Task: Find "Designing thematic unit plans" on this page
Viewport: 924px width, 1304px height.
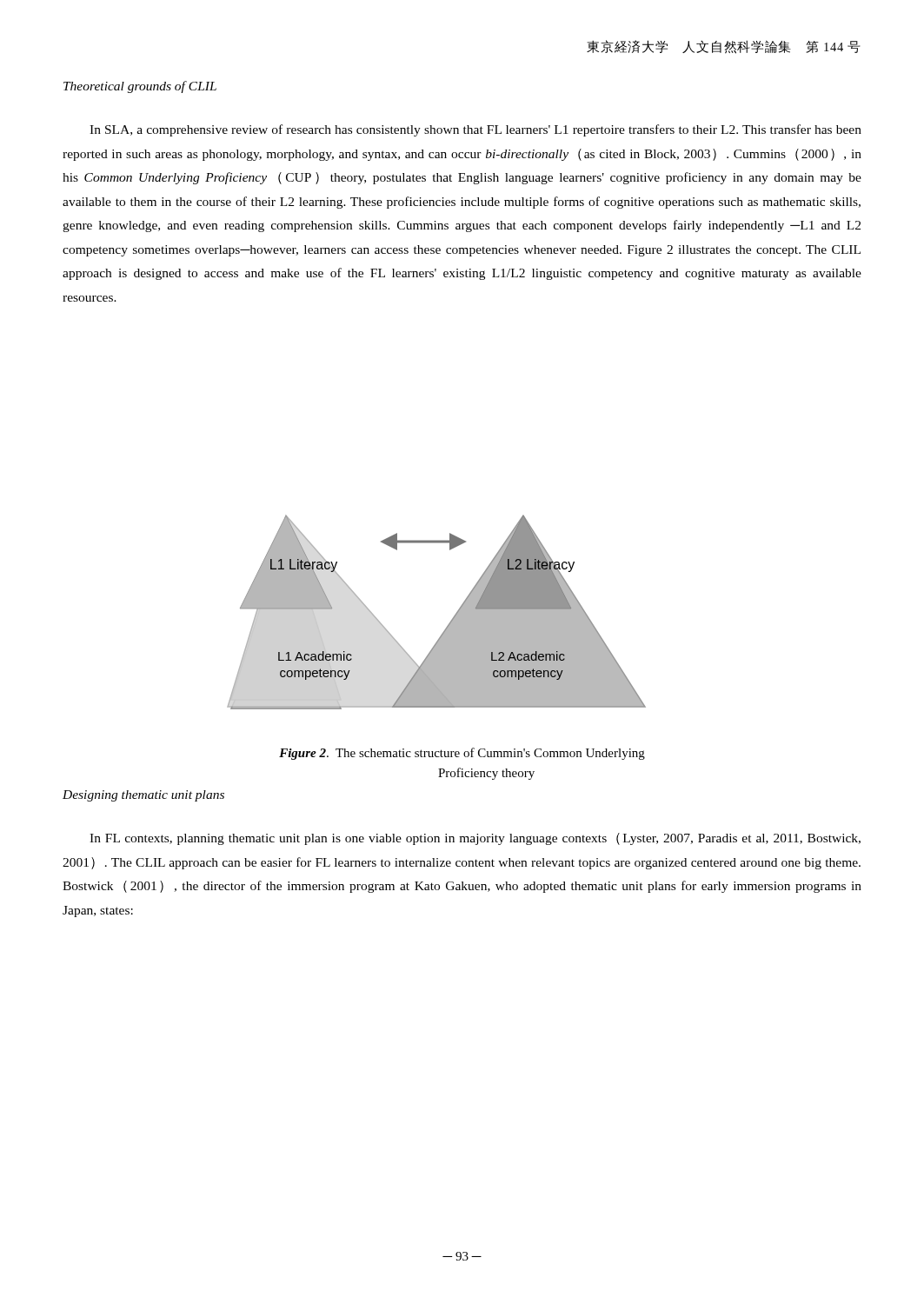Action: [144, 794]
